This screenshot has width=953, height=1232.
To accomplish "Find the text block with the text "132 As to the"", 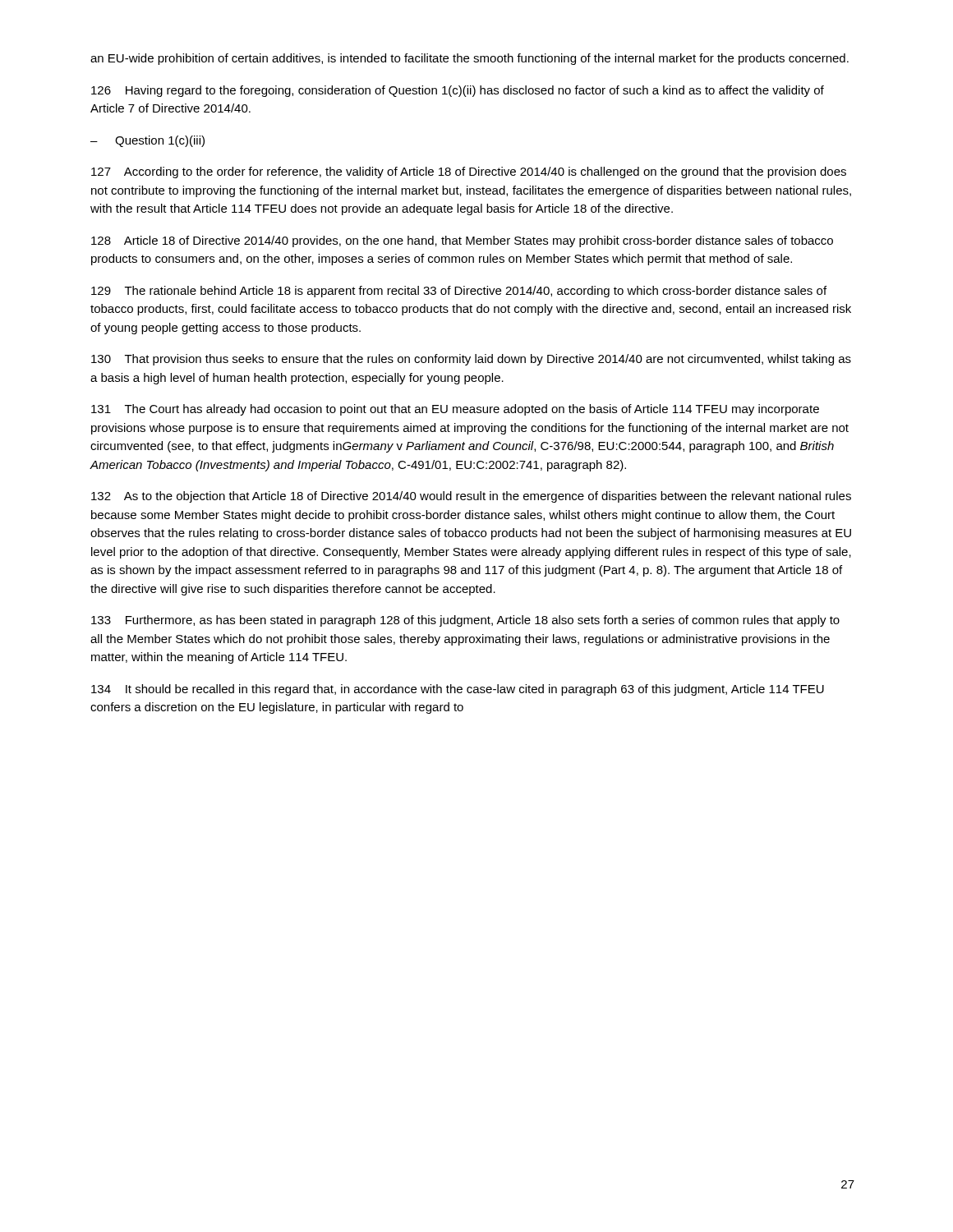I will (471, 542).
